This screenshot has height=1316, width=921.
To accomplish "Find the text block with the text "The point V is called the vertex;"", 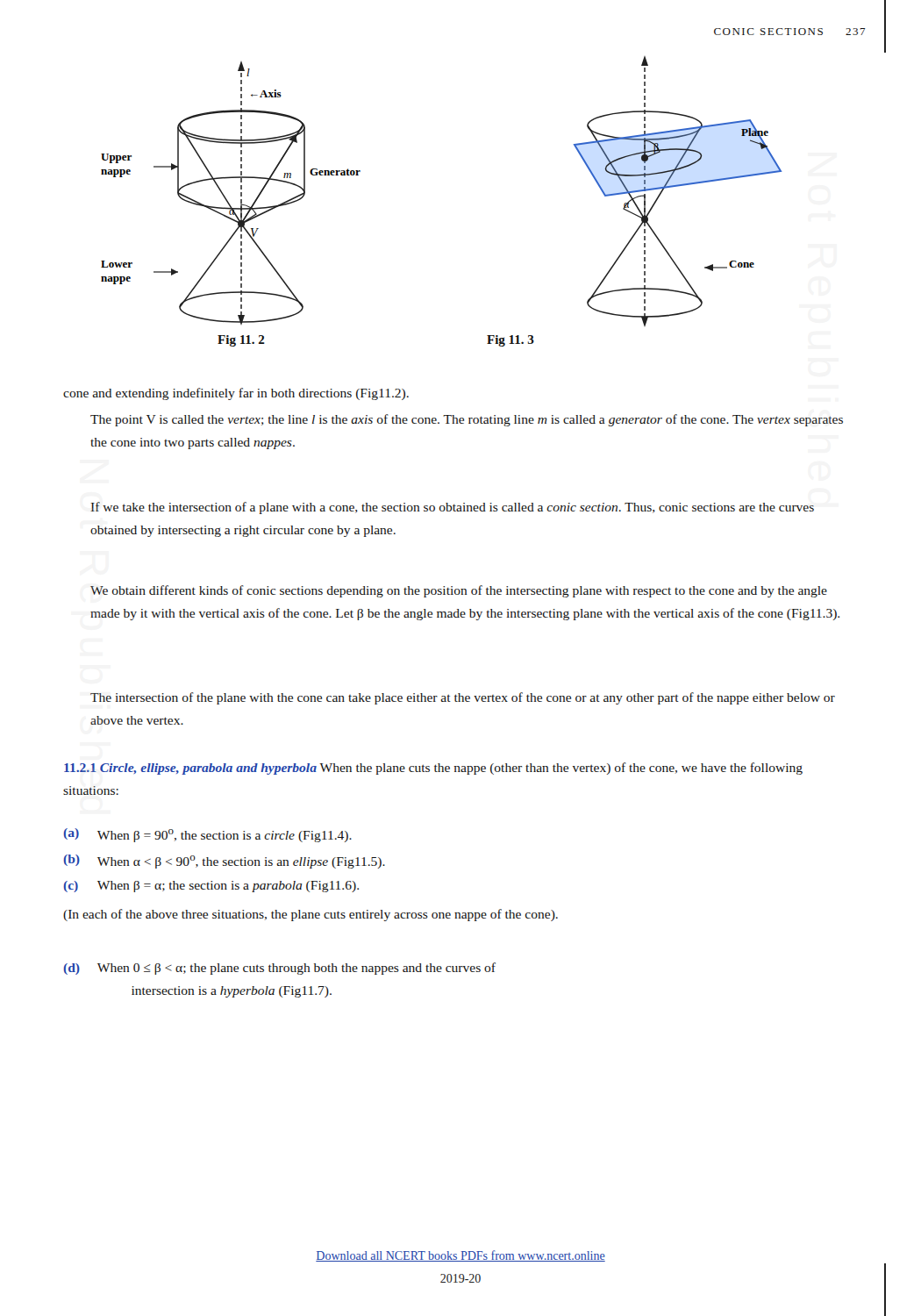I will pos(474,430).
